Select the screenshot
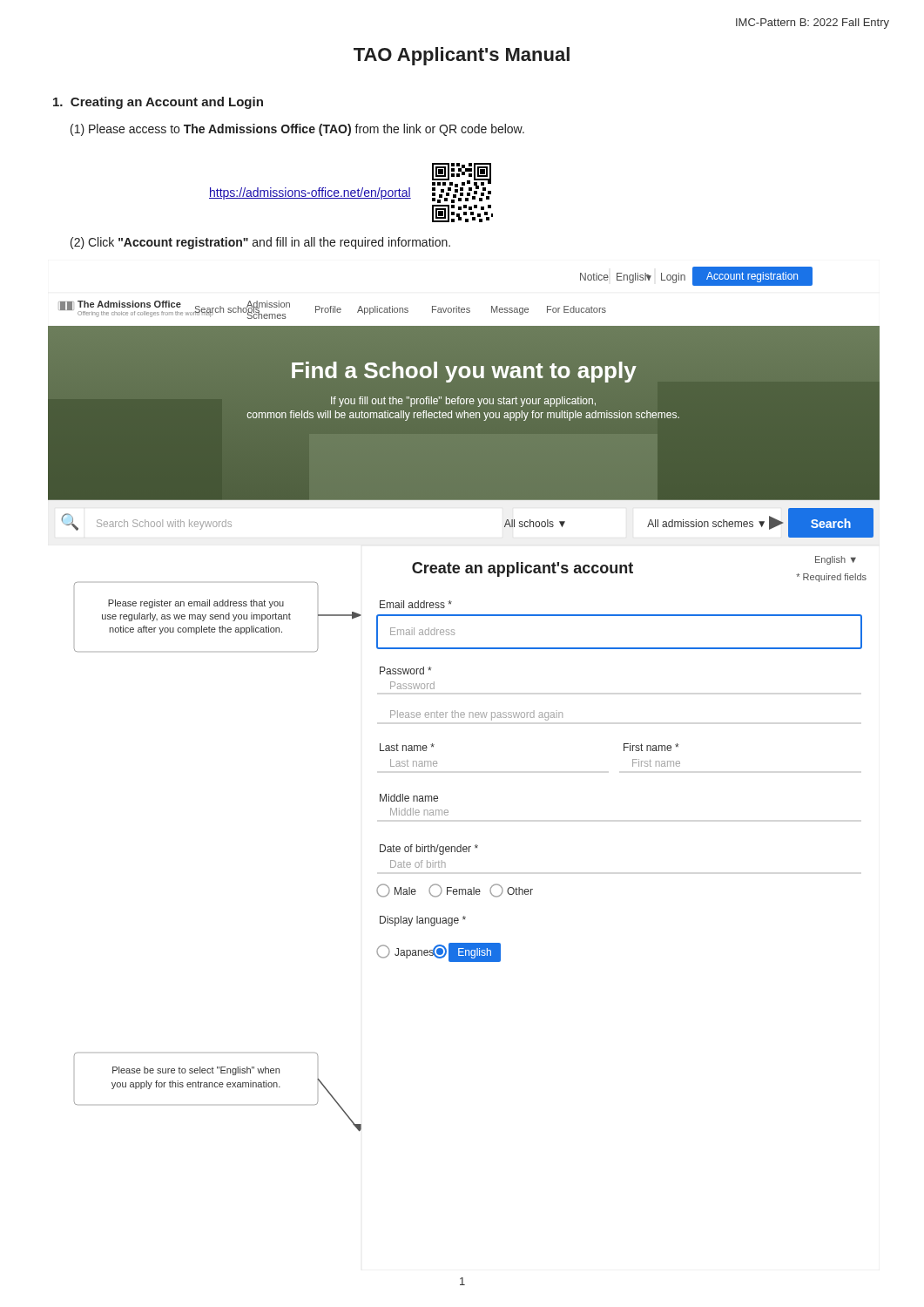Viewport: 924px width, 1307px height. click(x=464, y=765)
